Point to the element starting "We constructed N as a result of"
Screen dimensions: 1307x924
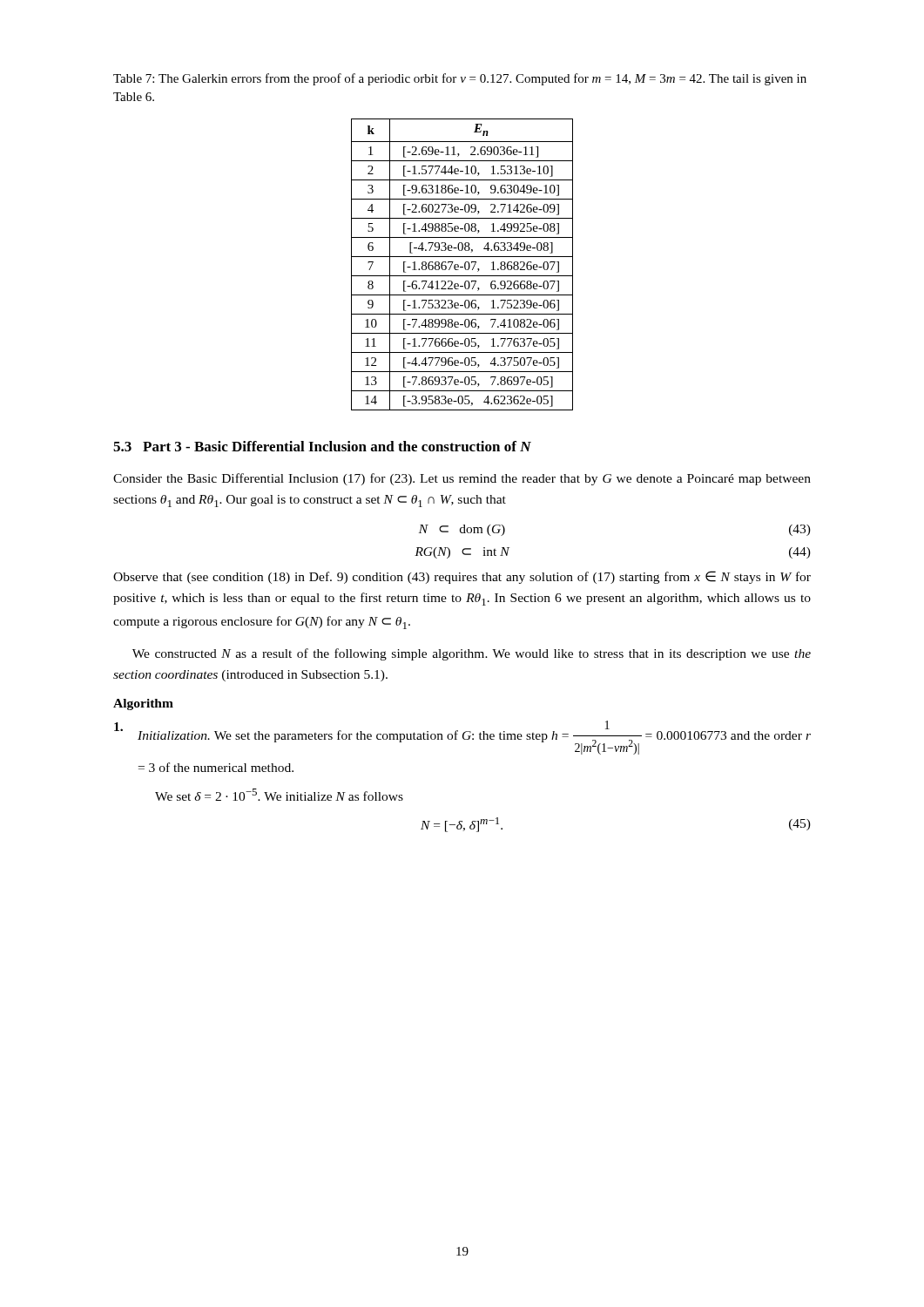[462, 664]
